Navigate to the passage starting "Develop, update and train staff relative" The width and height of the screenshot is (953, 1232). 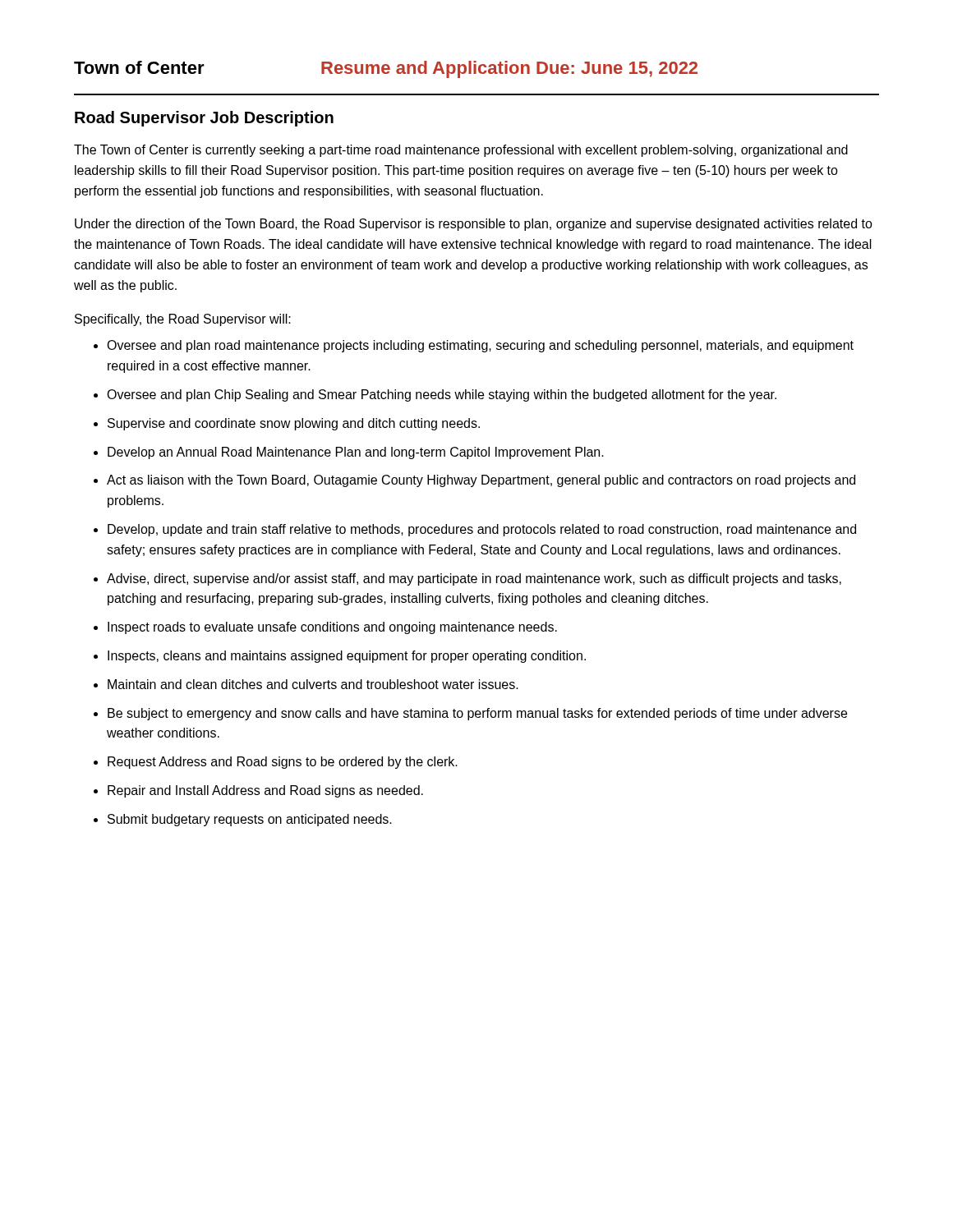482,539
